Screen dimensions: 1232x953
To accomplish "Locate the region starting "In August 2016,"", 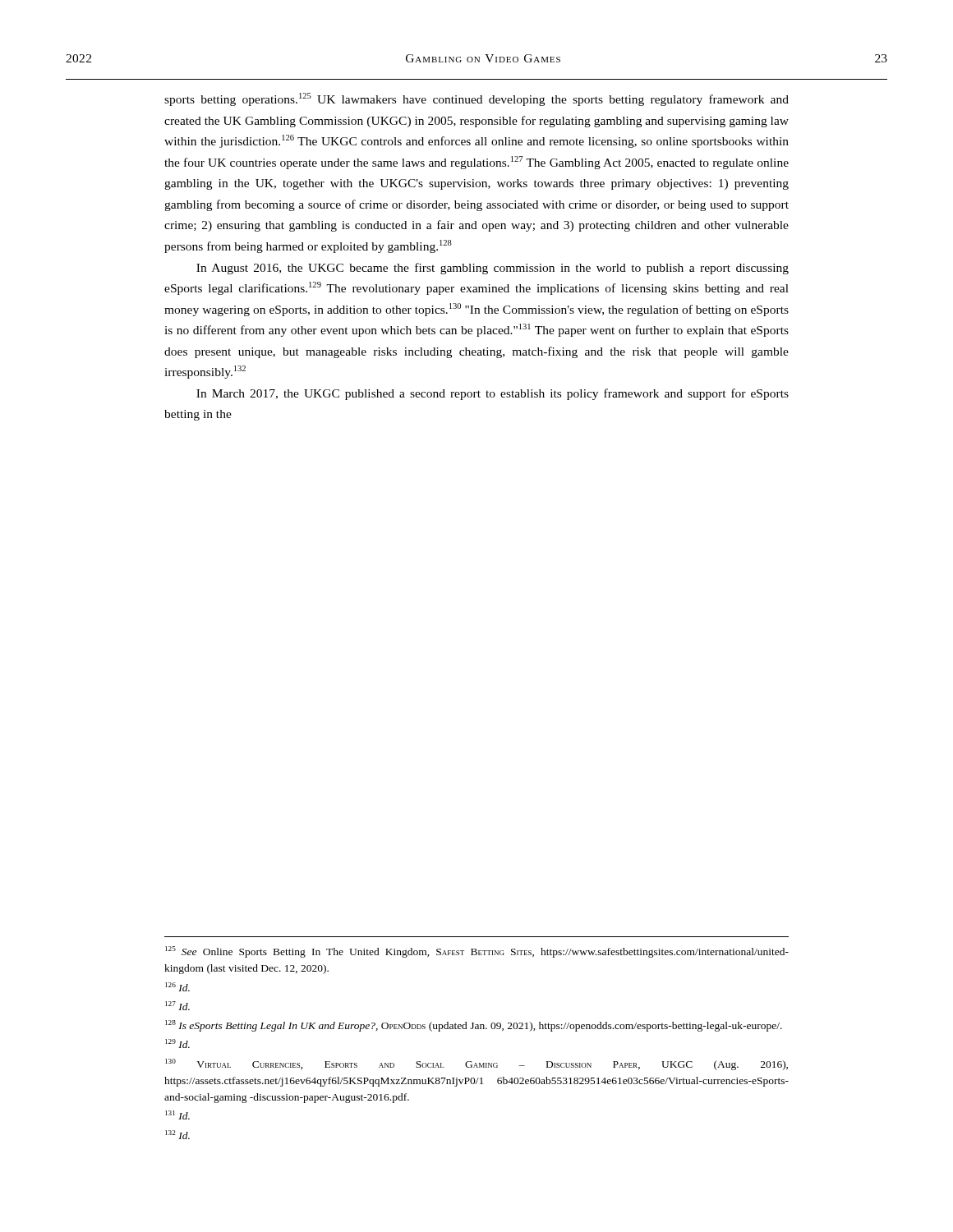I will (x=476, y=320).
